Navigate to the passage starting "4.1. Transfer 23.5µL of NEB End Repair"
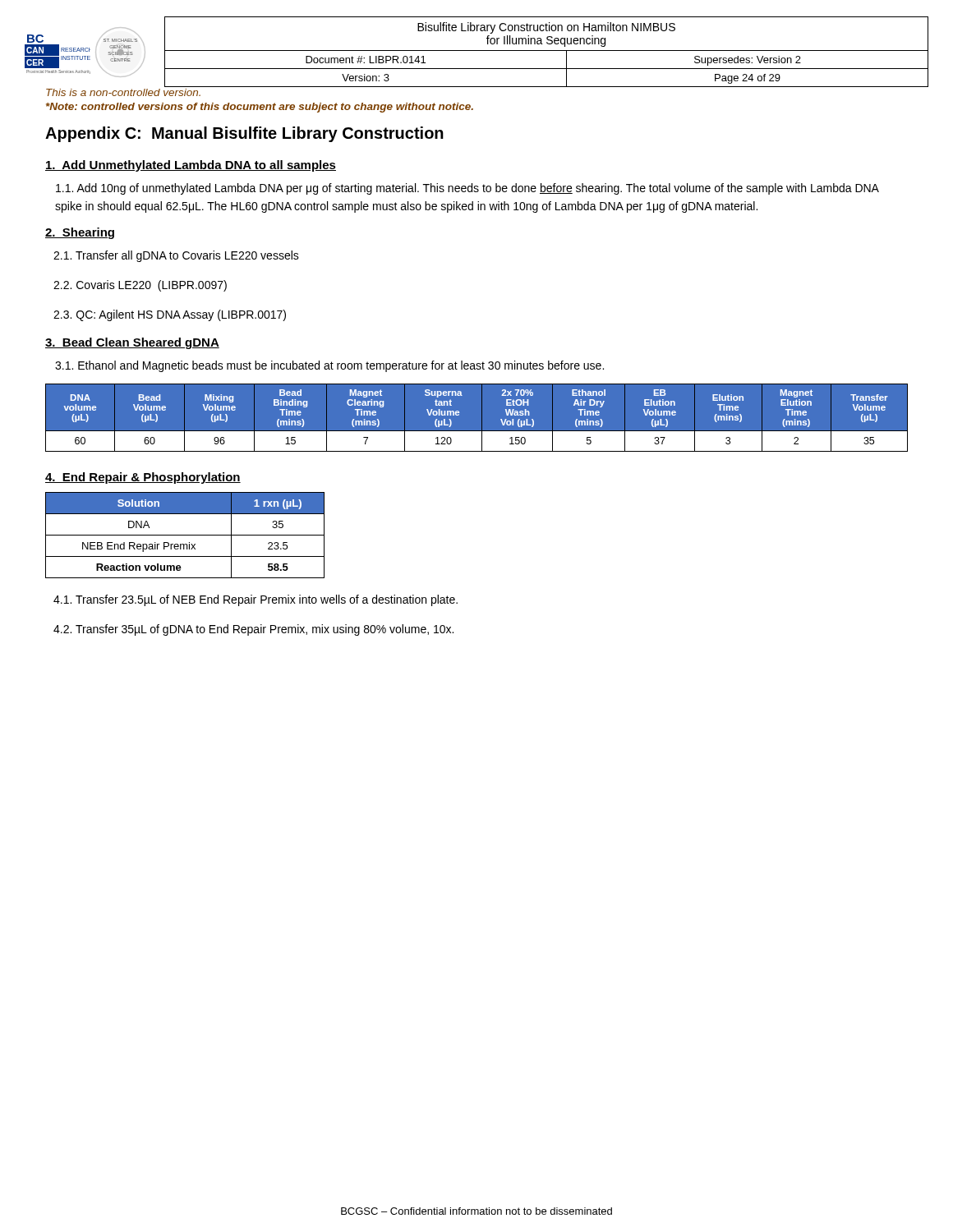Screen dimensions: 1232x953 [256, 600]
